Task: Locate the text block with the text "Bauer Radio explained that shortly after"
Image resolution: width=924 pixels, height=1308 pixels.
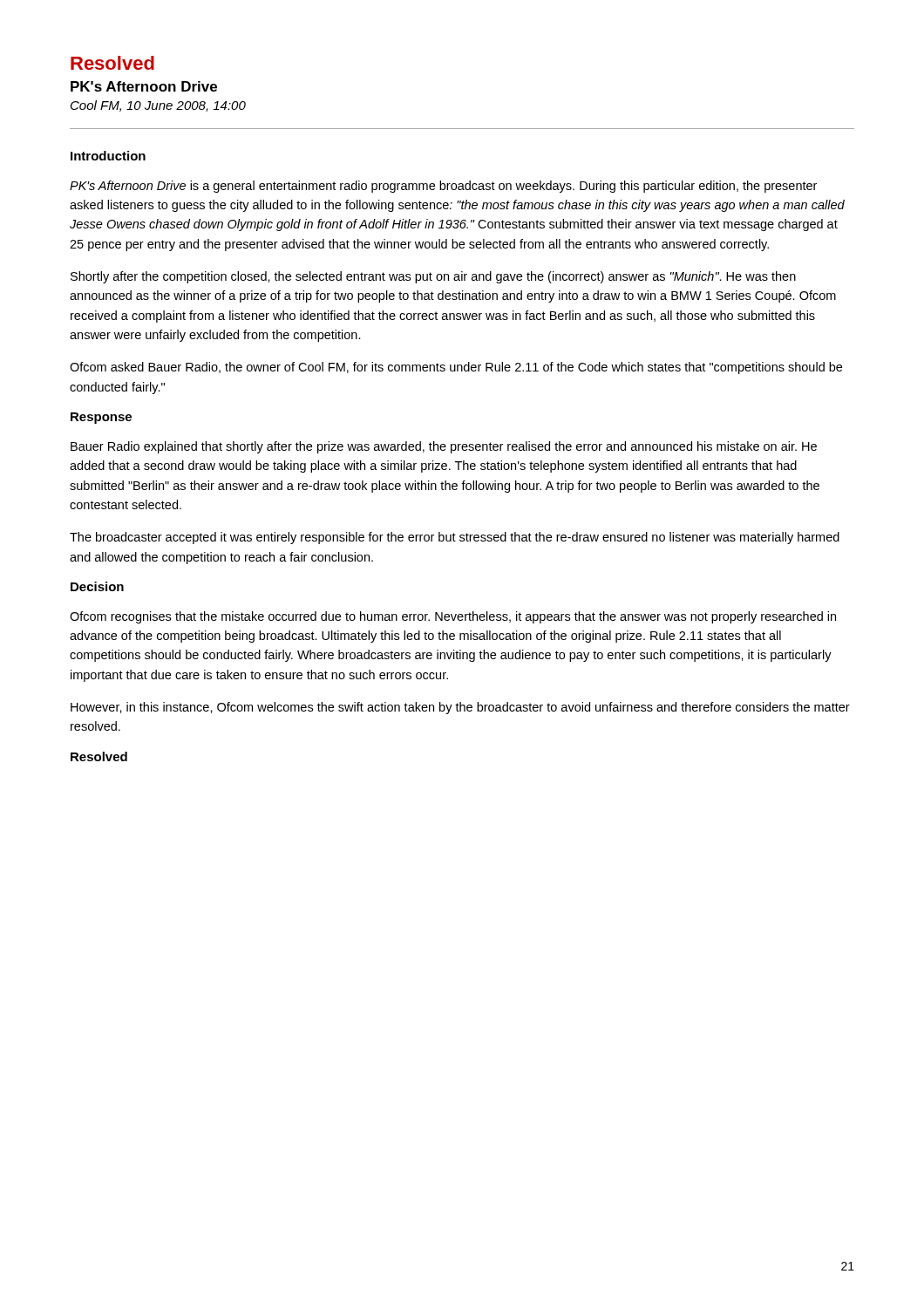Action: [462, 476]
